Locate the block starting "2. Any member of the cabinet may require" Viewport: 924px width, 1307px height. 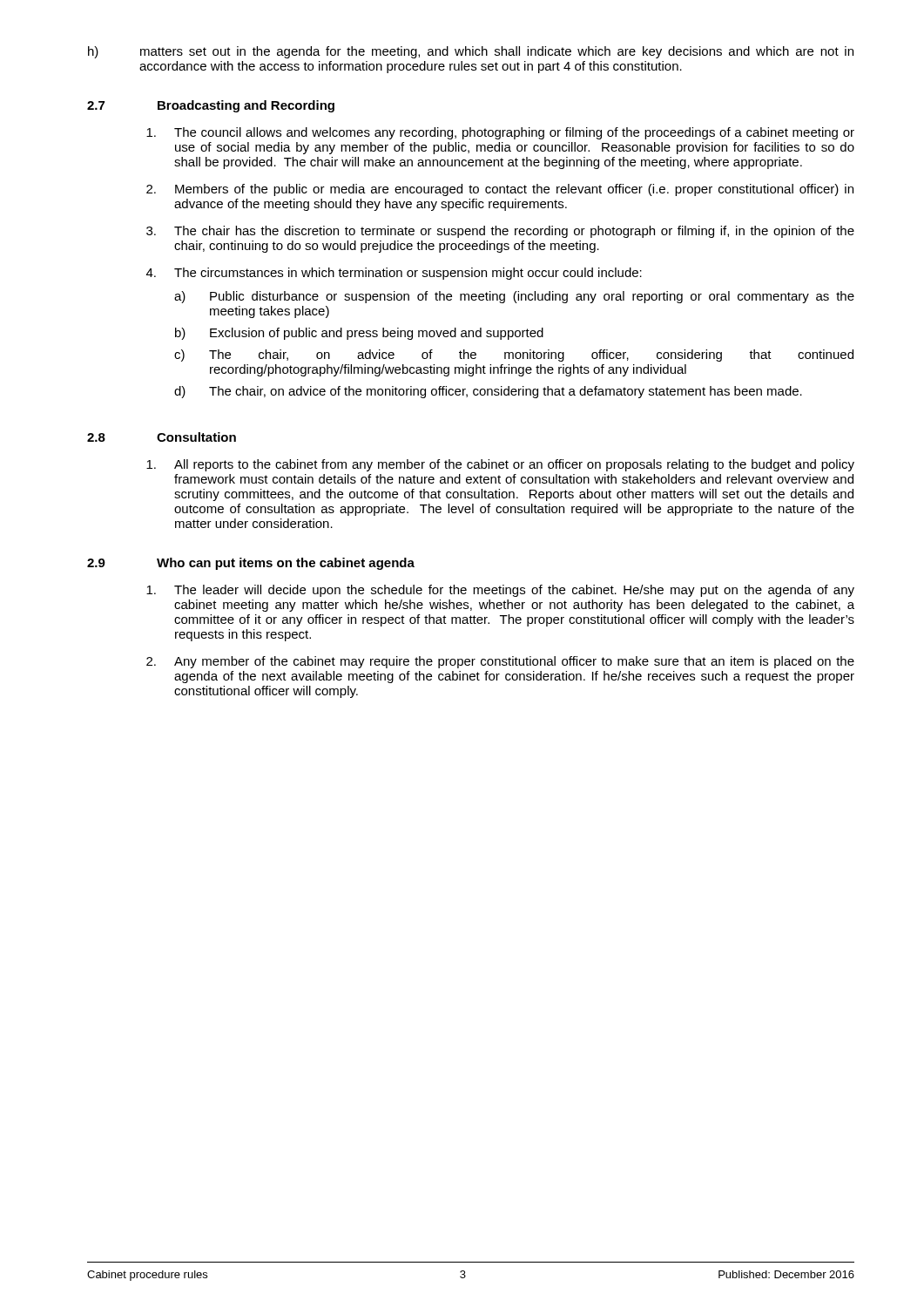(x=471, y=676)
